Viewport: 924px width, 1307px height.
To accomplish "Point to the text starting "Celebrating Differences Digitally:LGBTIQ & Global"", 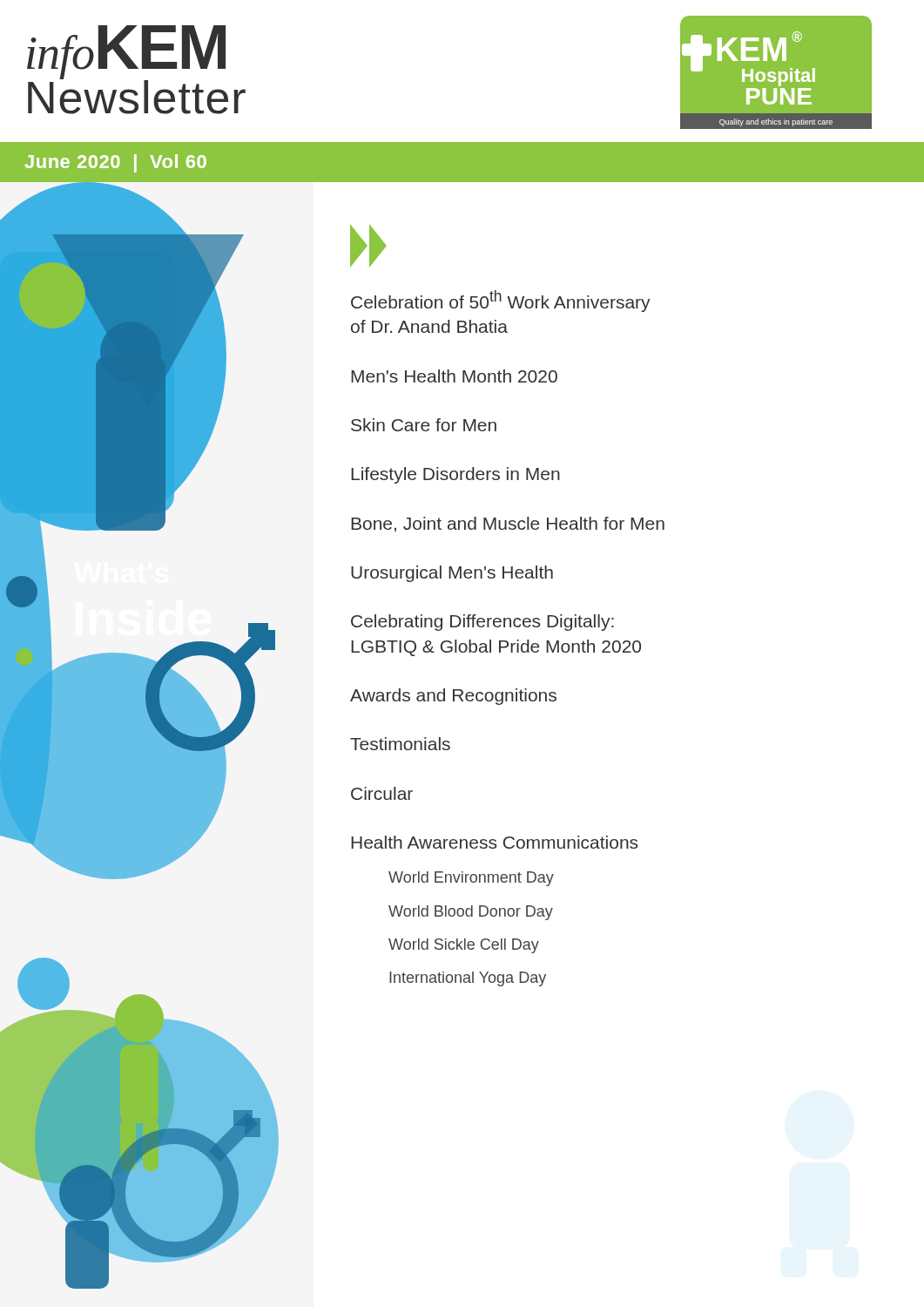I will point(496,634).
